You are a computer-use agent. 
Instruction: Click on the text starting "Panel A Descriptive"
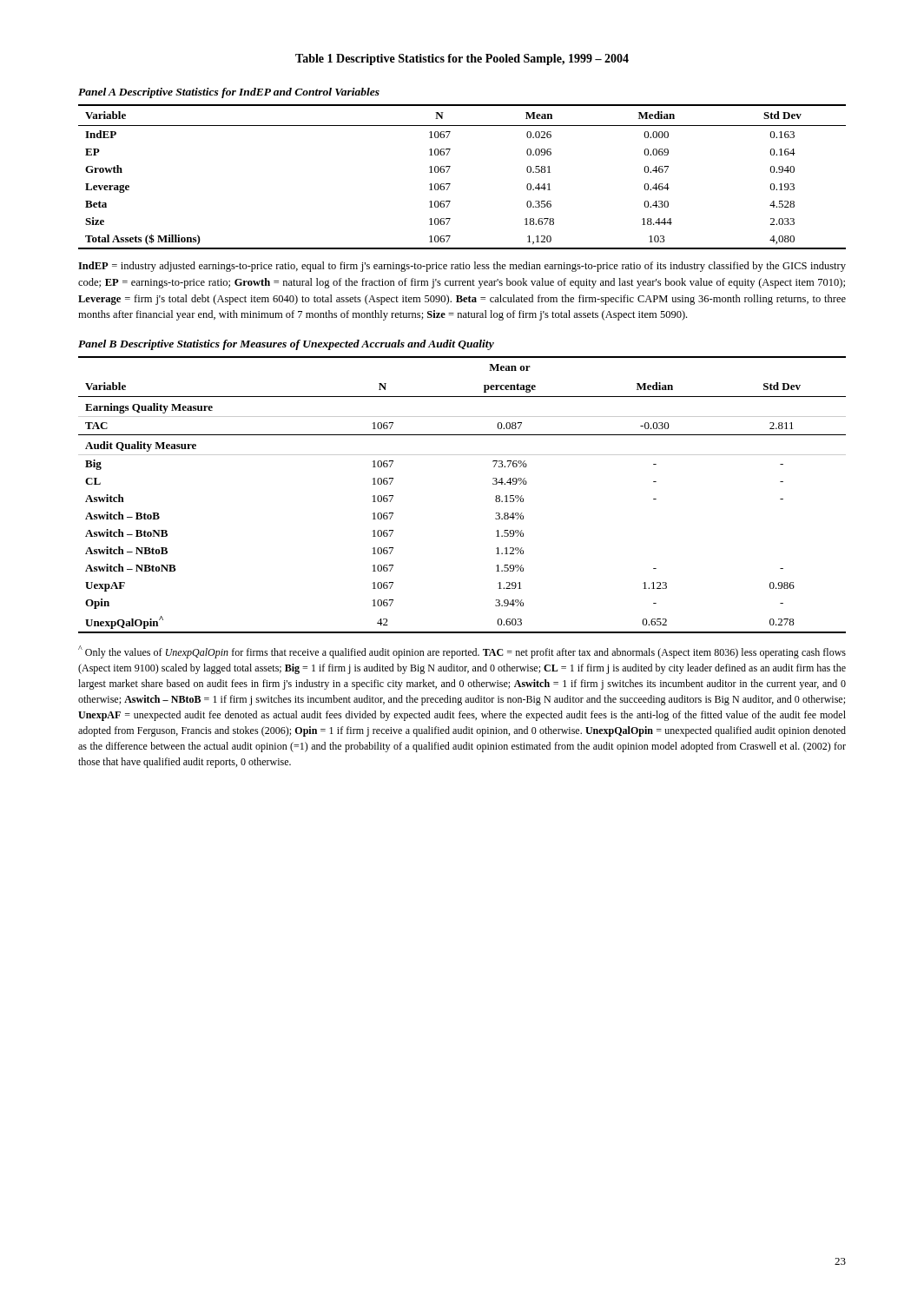tap(229, 92)
